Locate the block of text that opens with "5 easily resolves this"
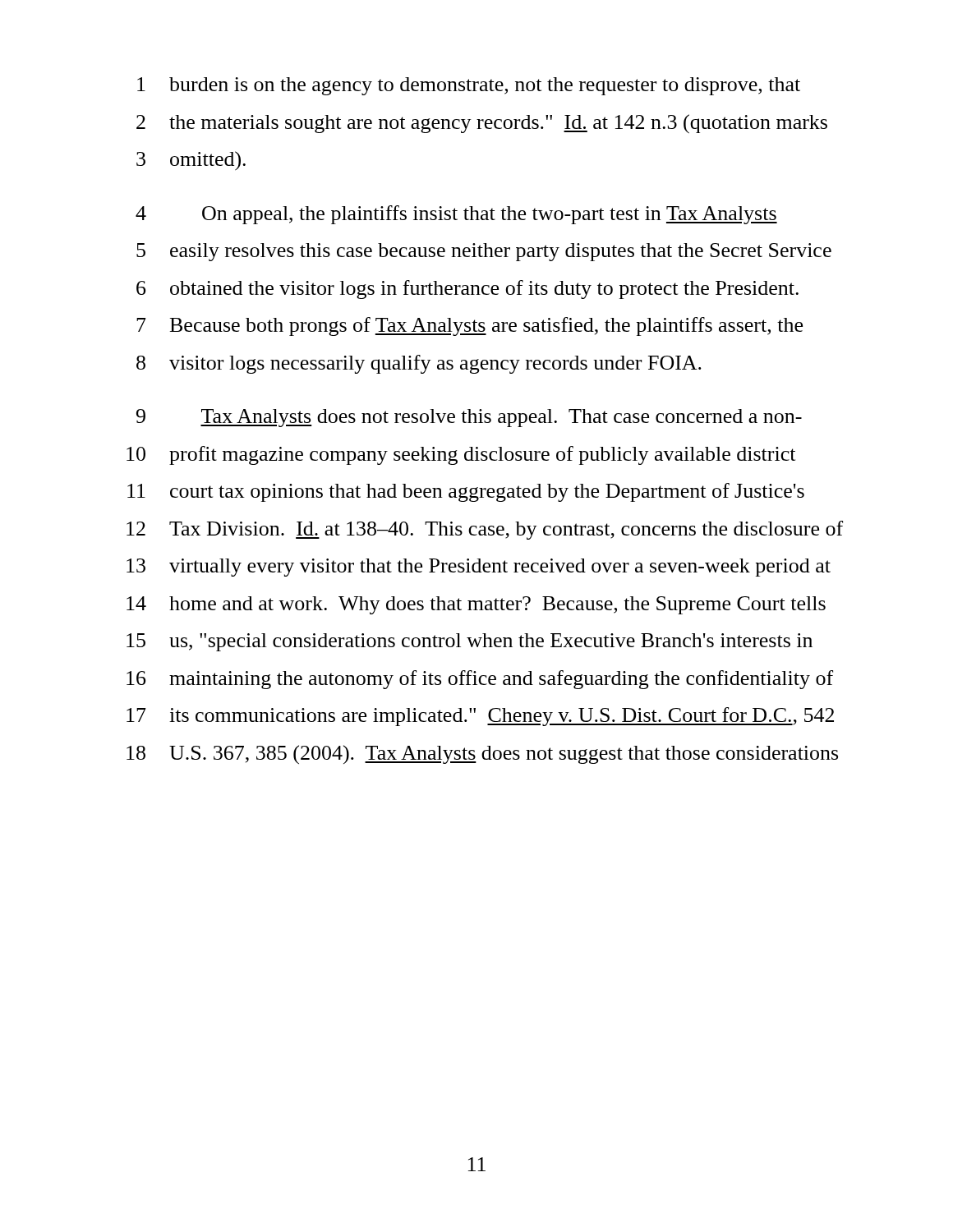Screen dimensions: 1232x953 click(487, 250)
